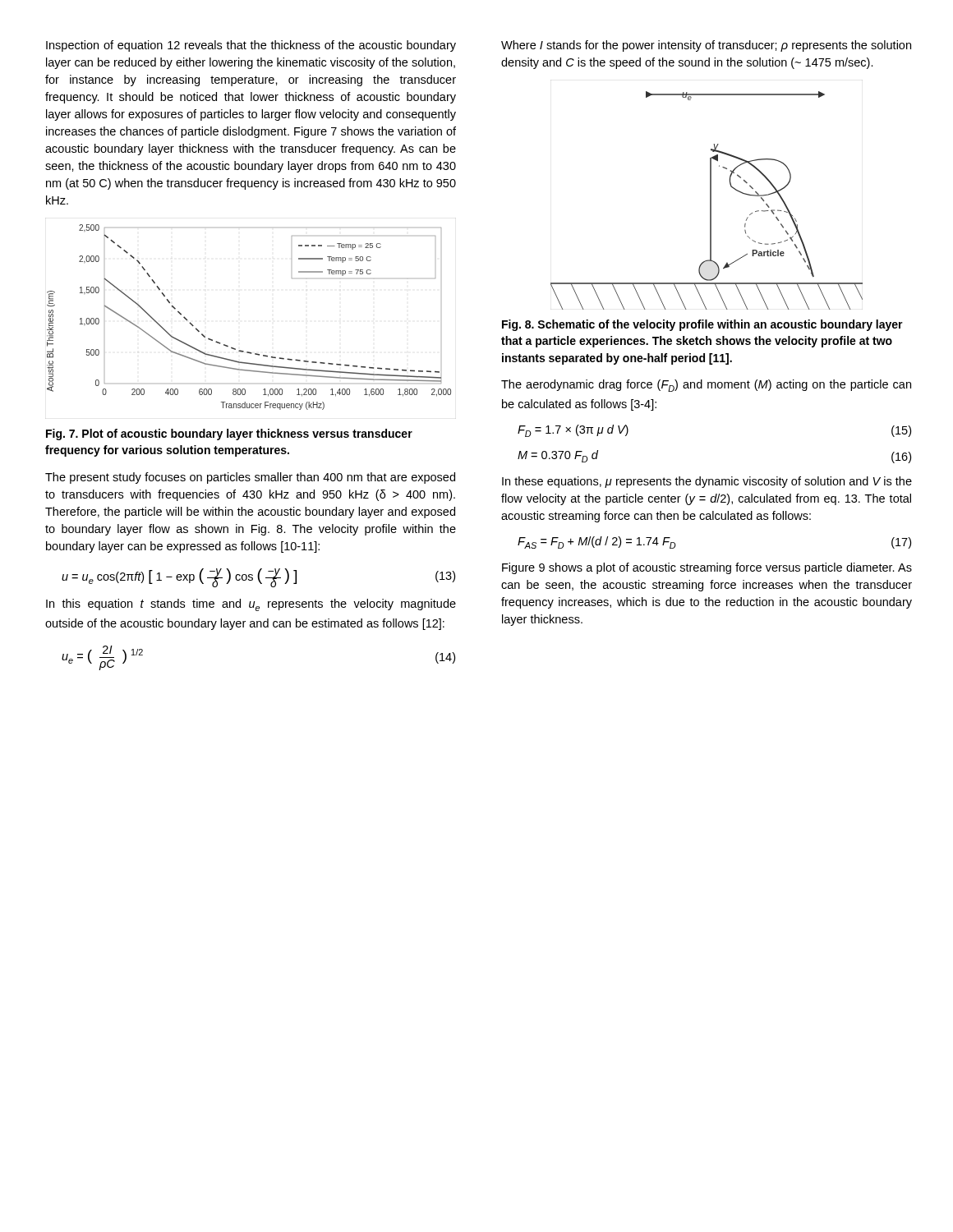This screenshot has width=953, height=1232.
Task: Locate the block of text that opens with "The aerodynamic drag force (FD) and moment"
Action: pyautogui.click(x=707, y=394)
